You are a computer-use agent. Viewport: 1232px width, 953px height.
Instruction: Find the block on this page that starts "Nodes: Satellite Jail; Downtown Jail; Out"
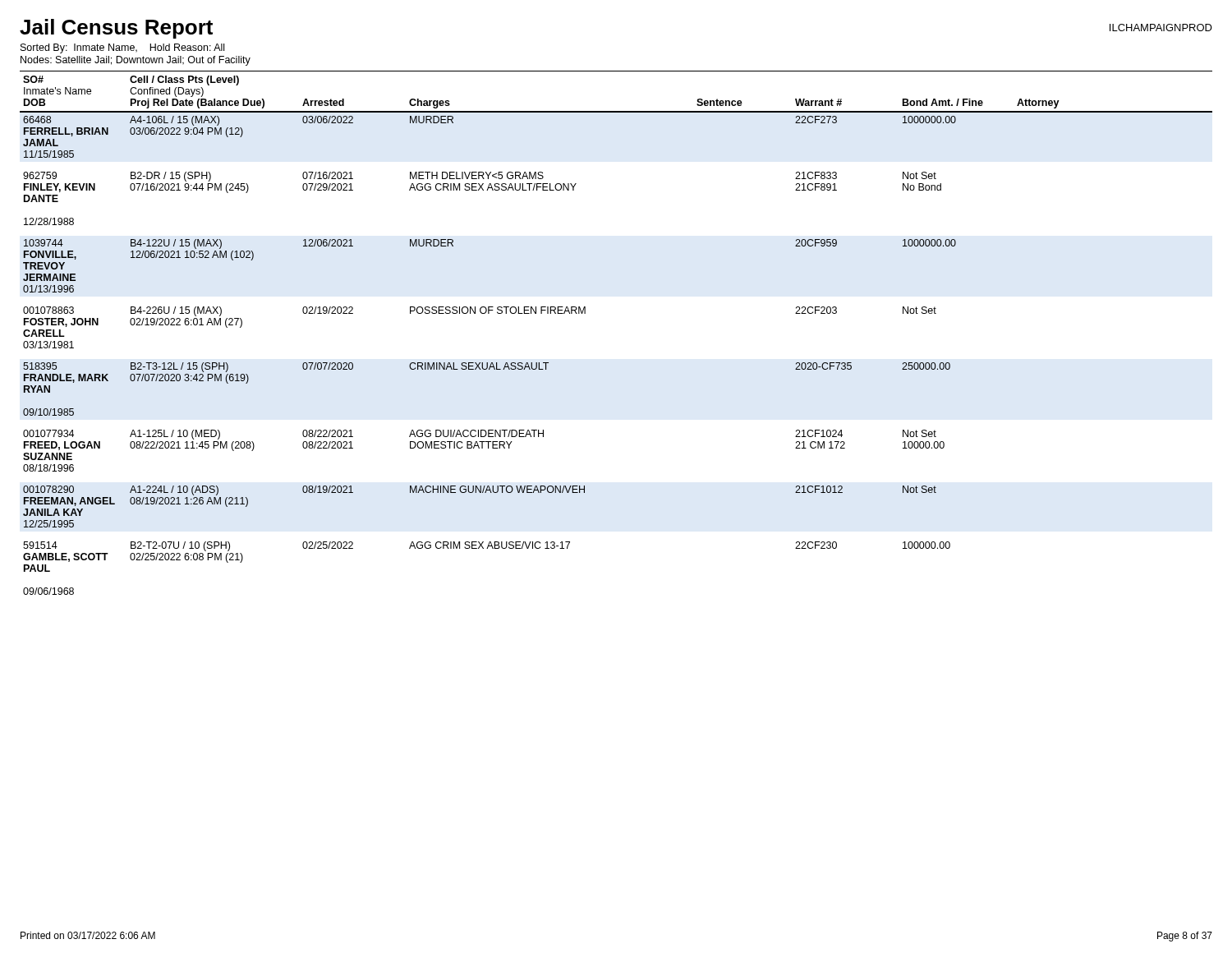(135, 60)
